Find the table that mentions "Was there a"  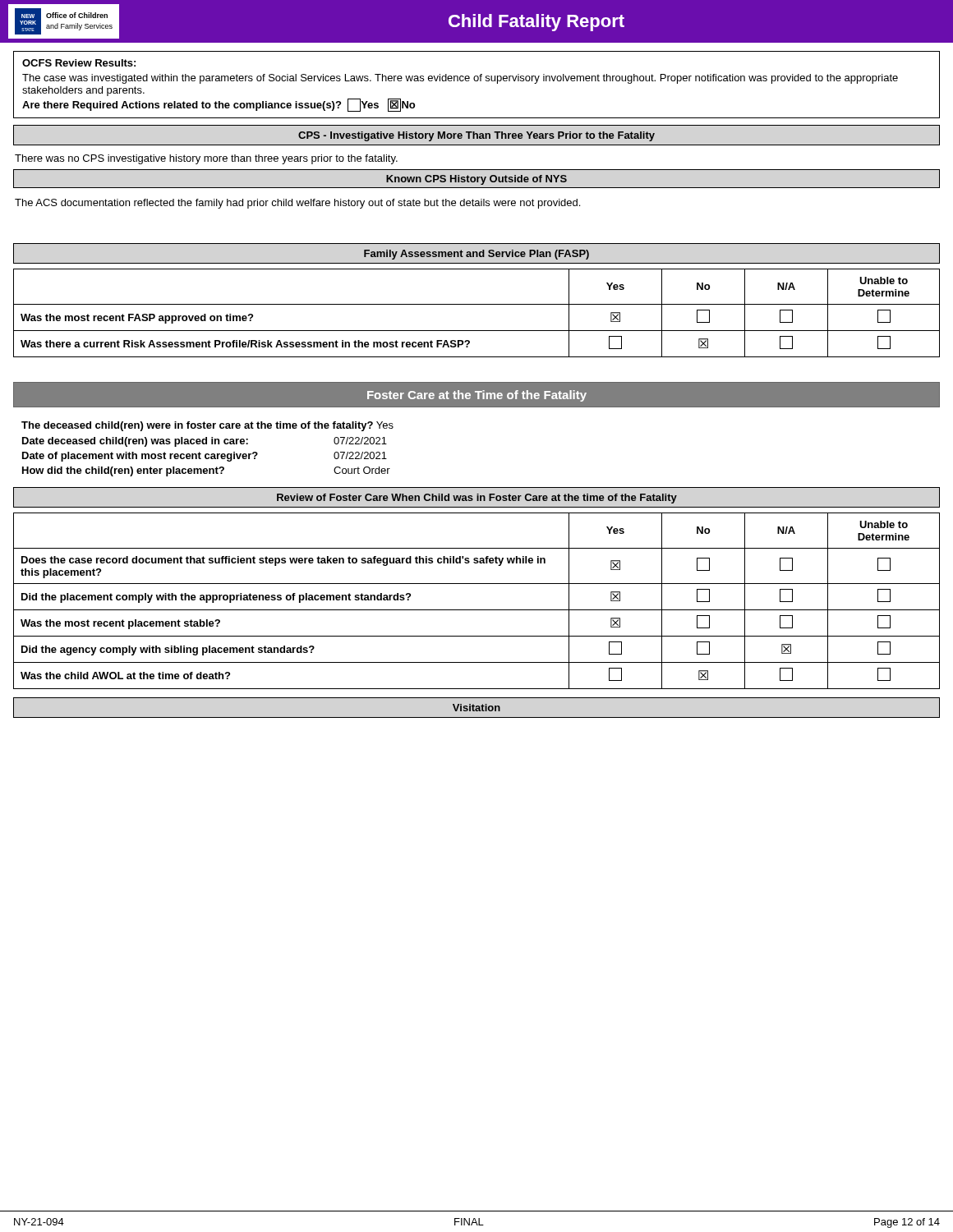(x=476, y=313)
